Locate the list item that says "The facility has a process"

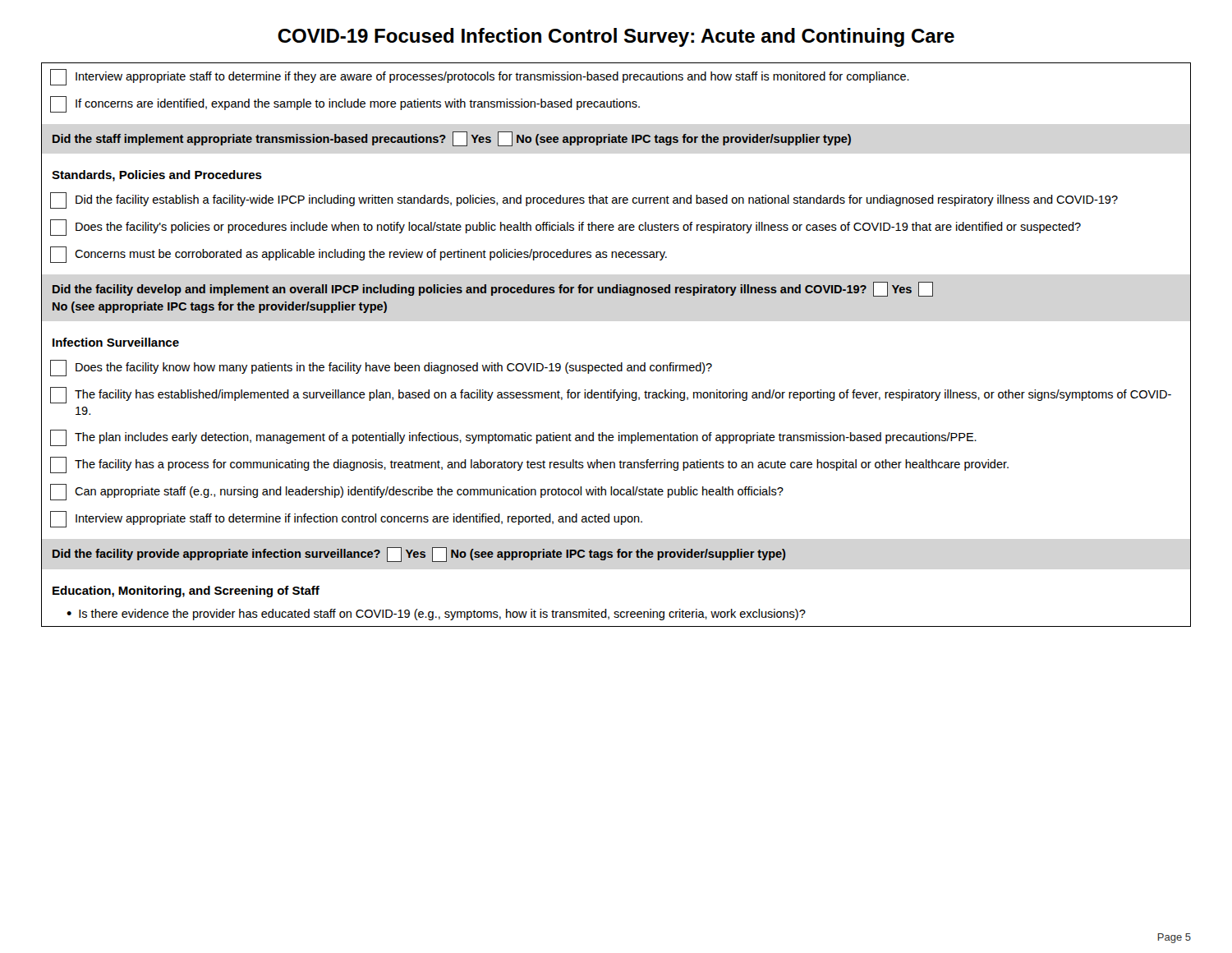click(530, 465)
